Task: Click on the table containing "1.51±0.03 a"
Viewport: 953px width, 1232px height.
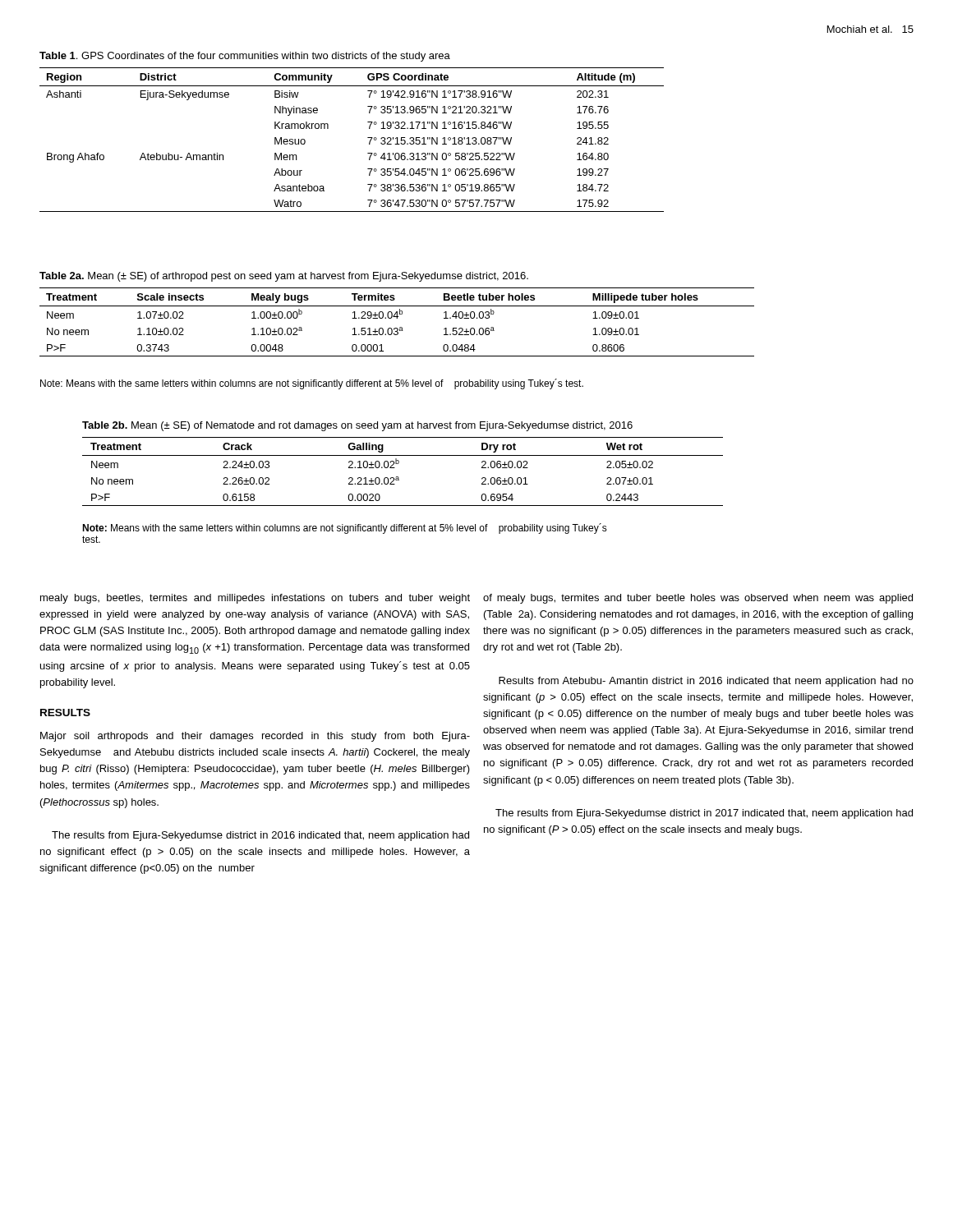Action: pos(397,322)
